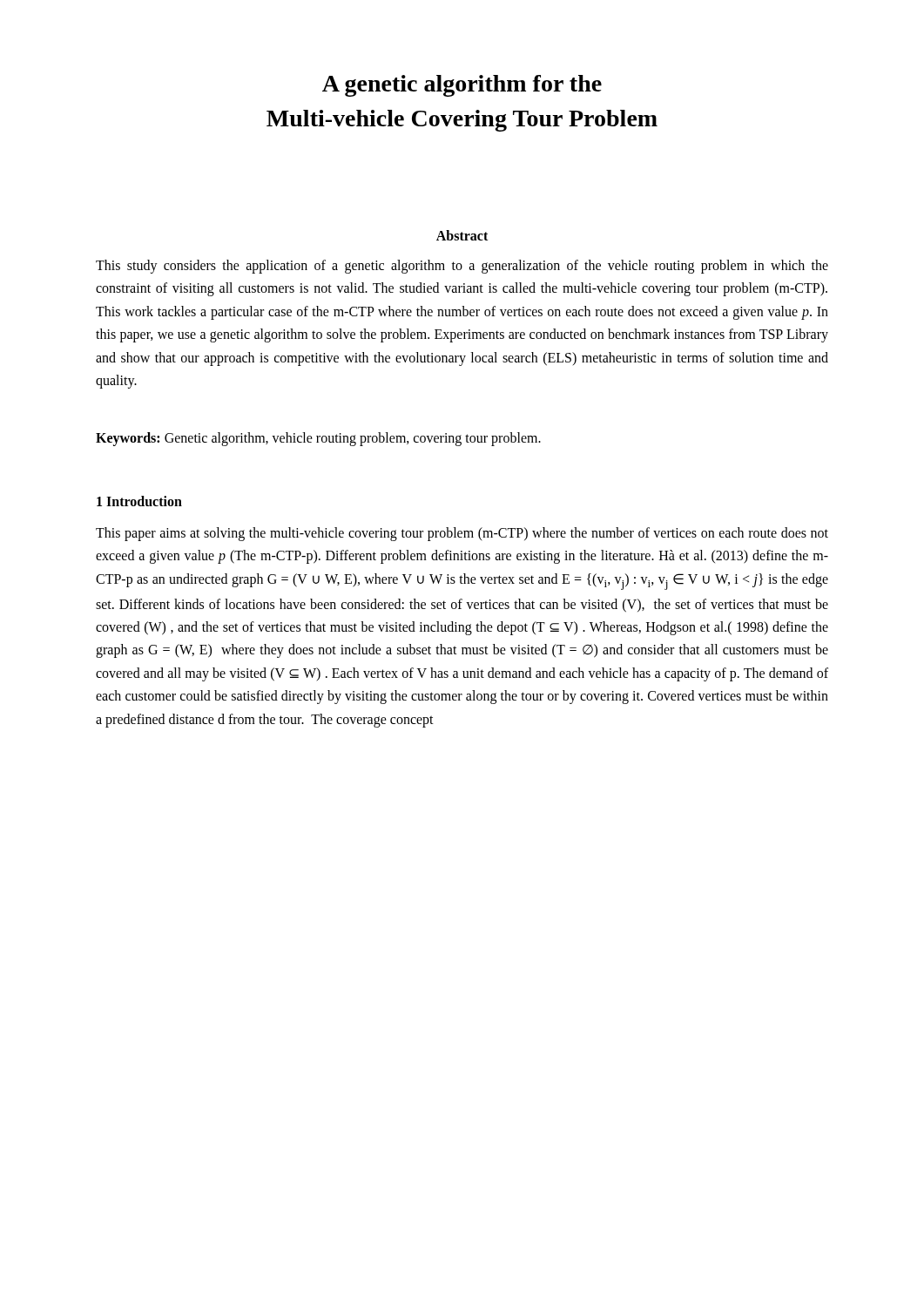Select the text block that says "This study considers the"
The width and height of the screenshot is (924, 1307).
[x=462, y=323]
